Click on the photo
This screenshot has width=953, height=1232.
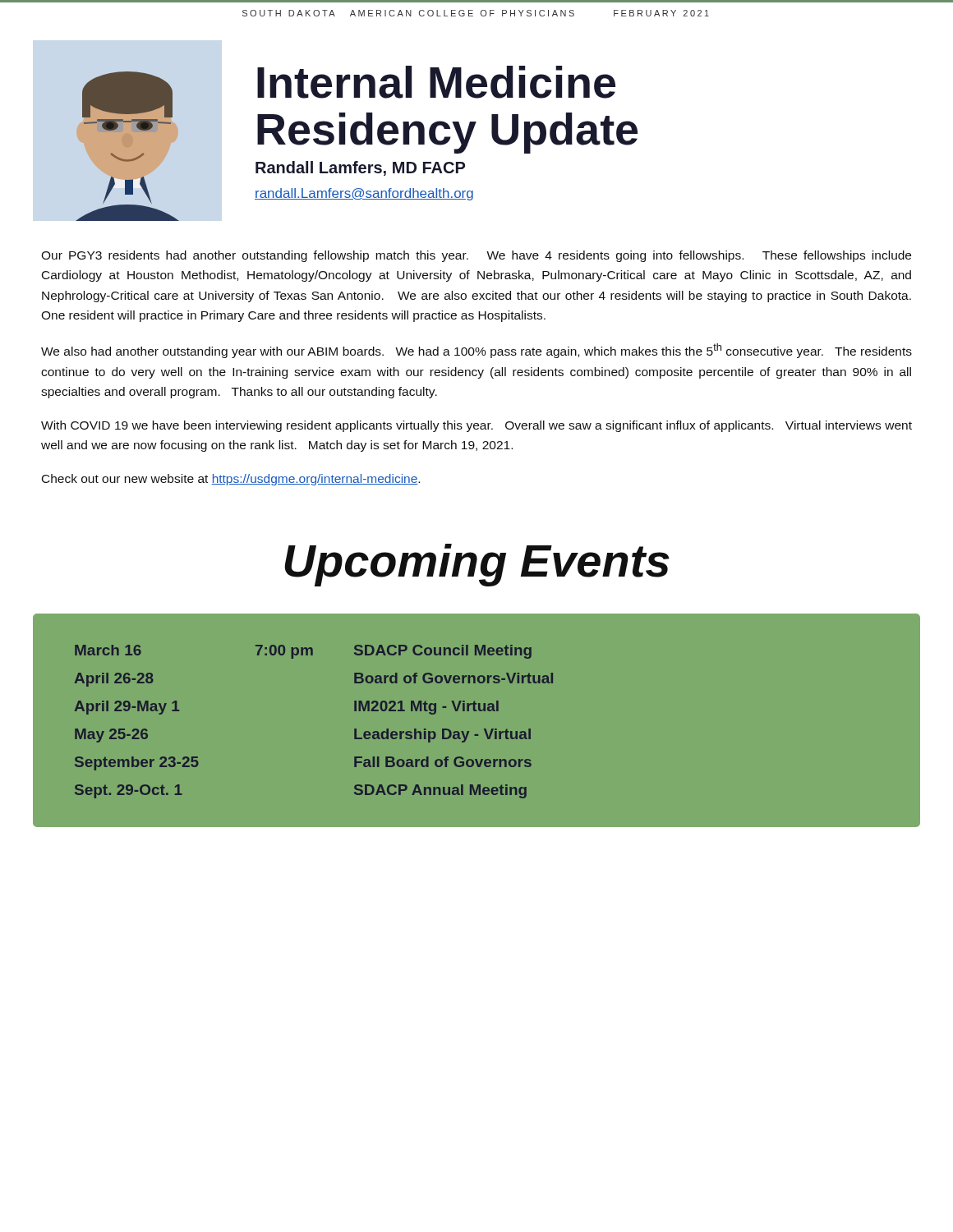127,131
